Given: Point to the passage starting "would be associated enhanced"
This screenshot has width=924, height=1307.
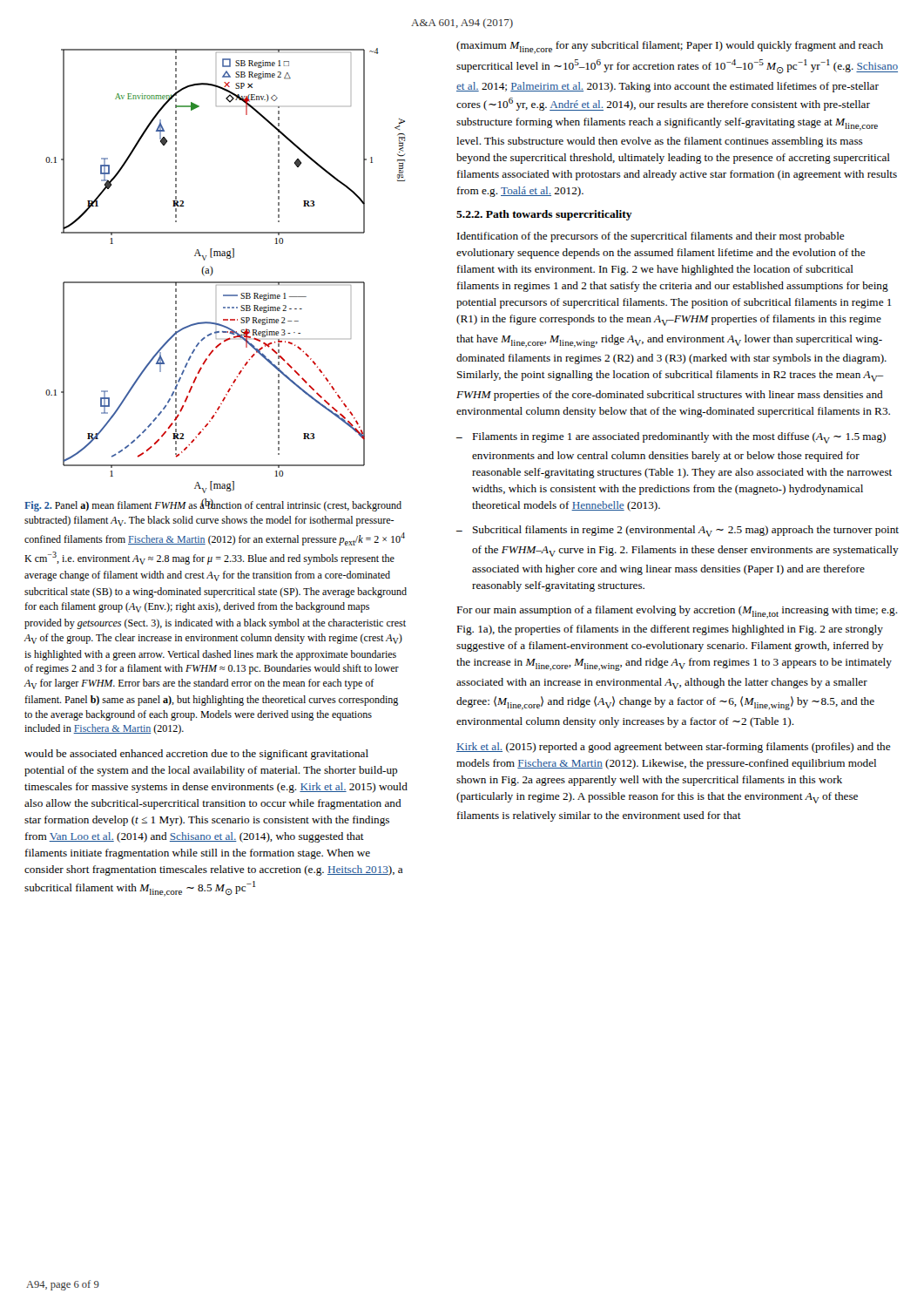Looking at the screenshot, I should tap(216, 821).
